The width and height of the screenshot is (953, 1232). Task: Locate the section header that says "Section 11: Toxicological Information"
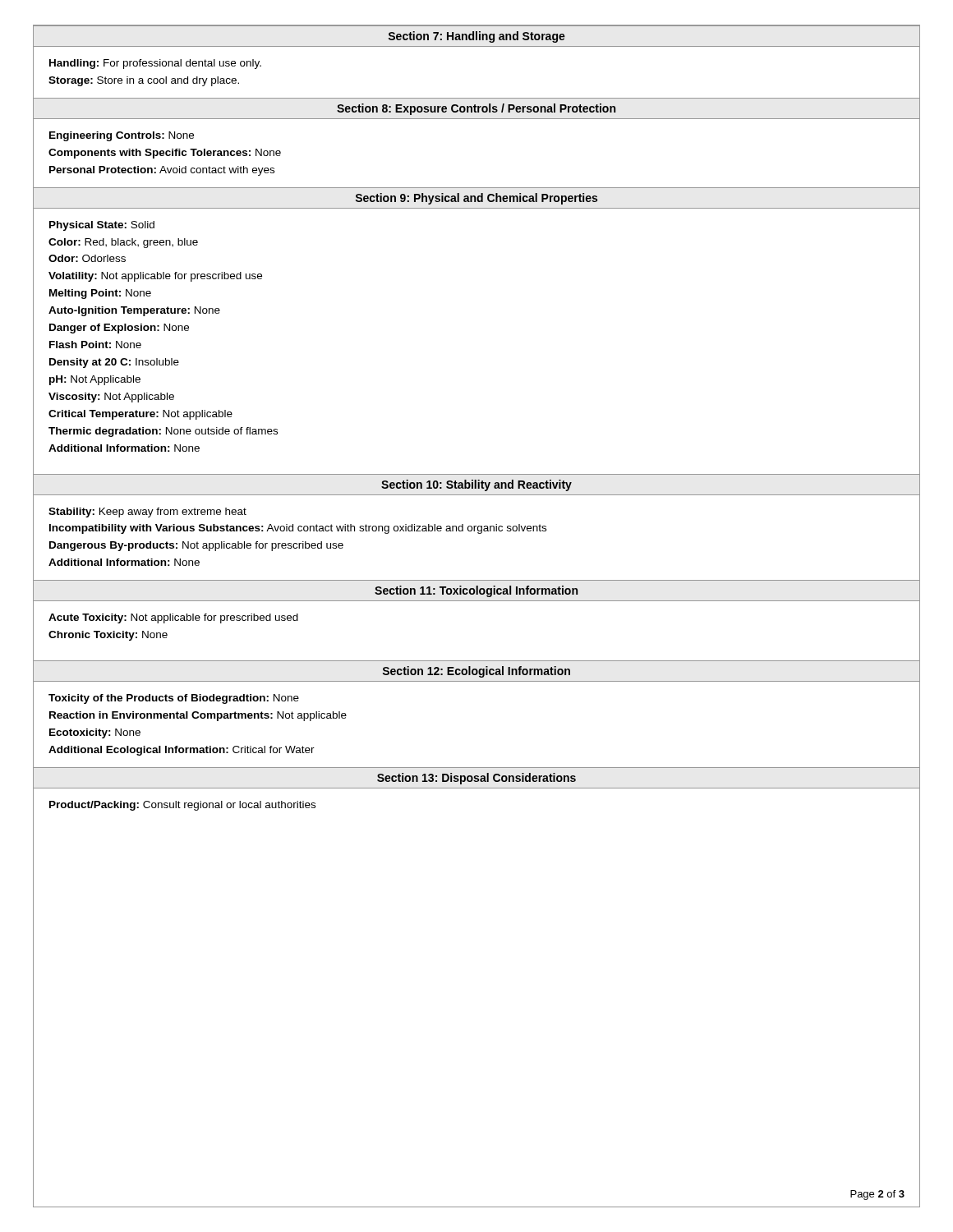coord(476,591)
